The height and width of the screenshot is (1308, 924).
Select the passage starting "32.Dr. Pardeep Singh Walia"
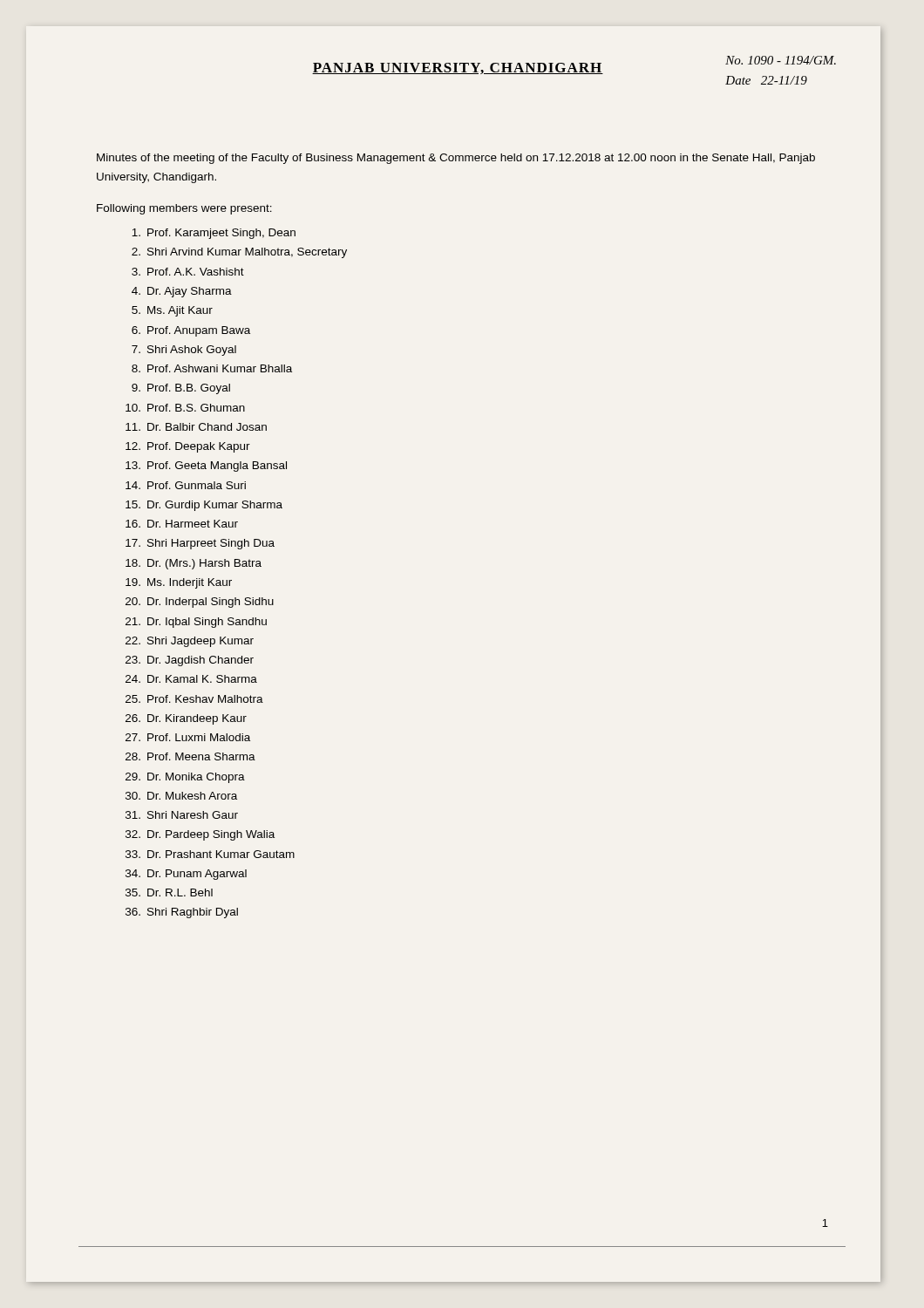coord(194,835)
